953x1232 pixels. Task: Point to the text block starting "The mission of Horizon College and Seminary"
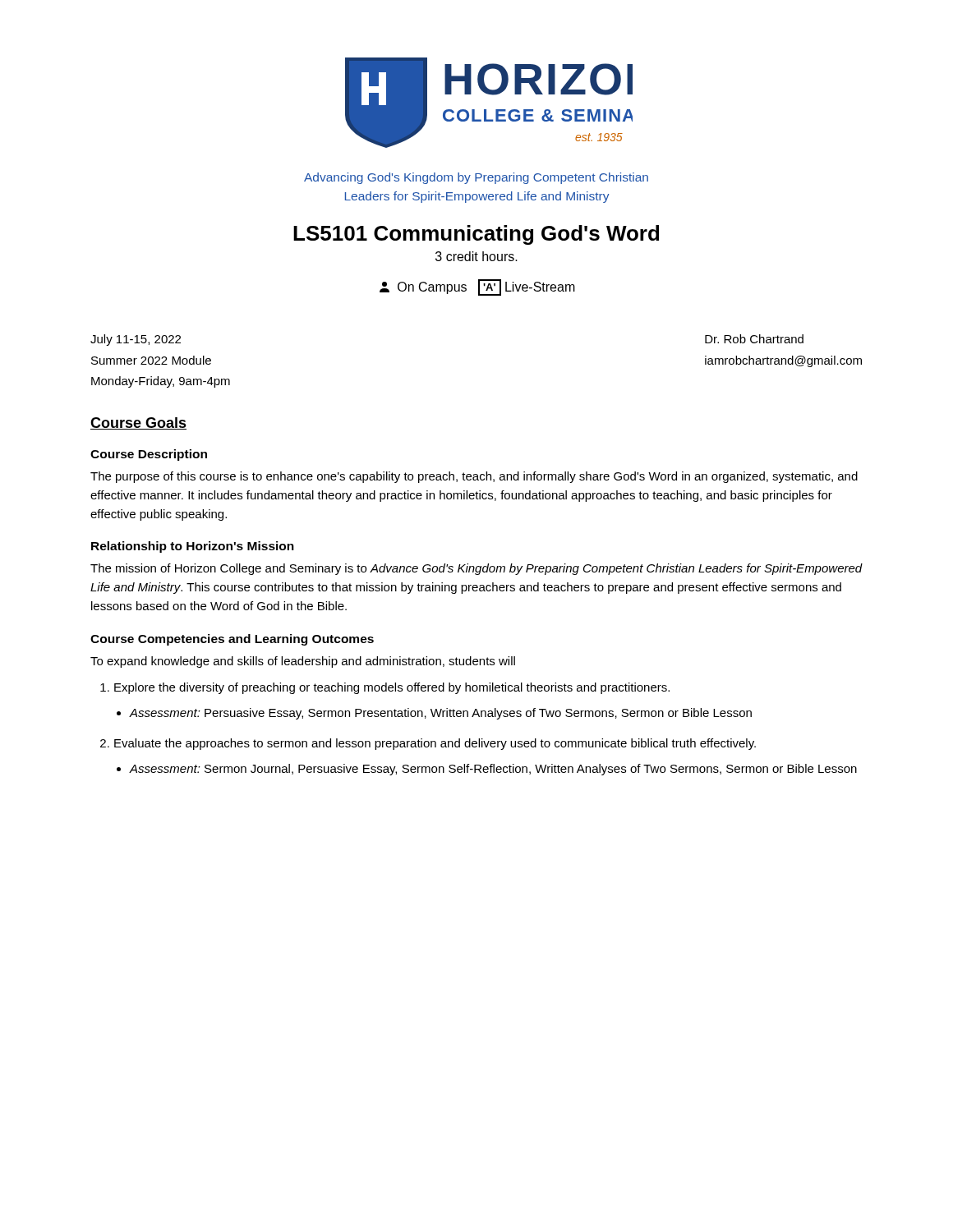tap(476, 587)
